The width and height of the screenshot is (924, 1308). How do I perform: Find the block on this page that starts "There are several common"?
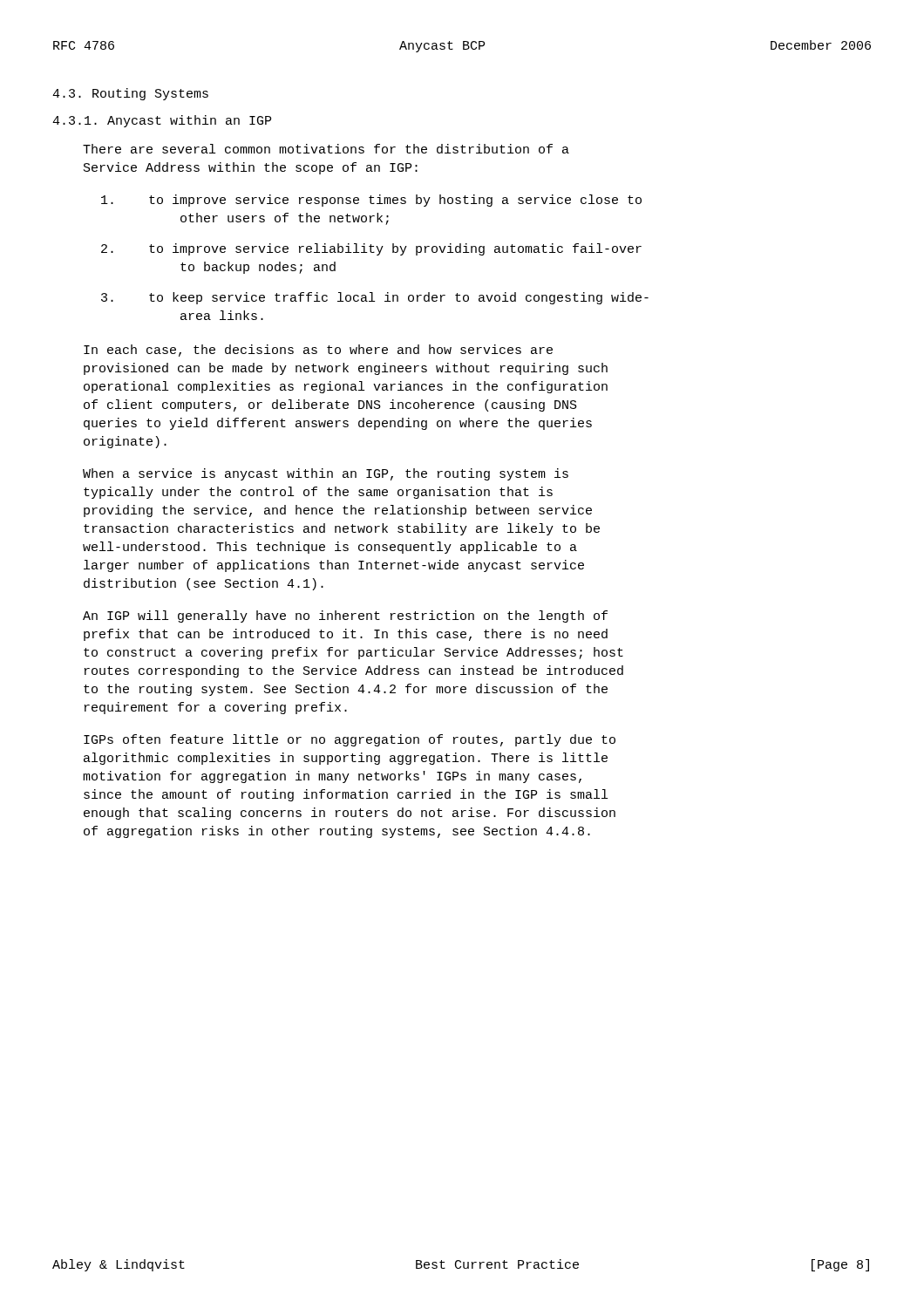(x=326, y=160)
